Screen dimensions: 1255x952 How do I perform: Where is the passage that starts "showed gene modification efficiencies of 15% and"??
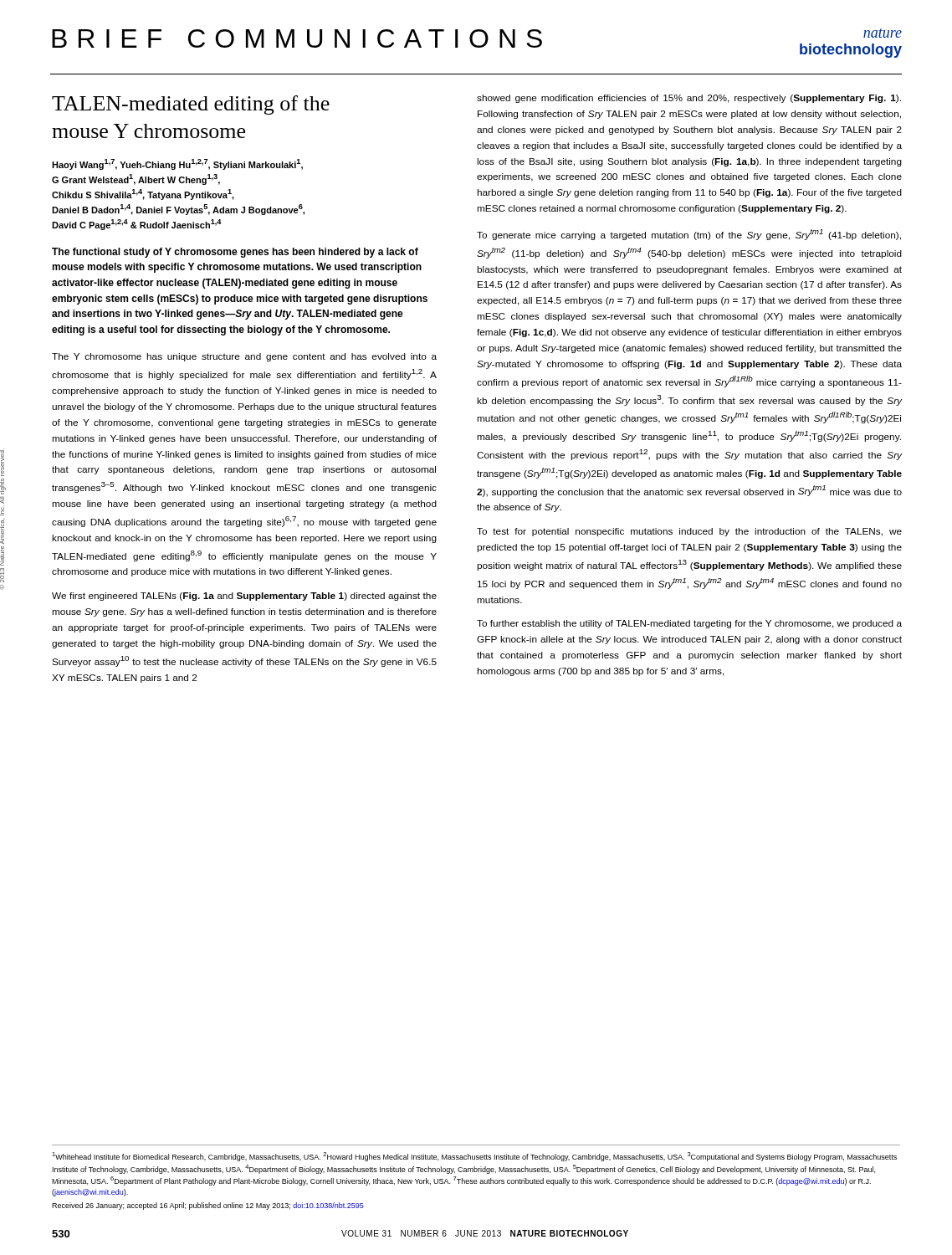[x=689, y=154]
